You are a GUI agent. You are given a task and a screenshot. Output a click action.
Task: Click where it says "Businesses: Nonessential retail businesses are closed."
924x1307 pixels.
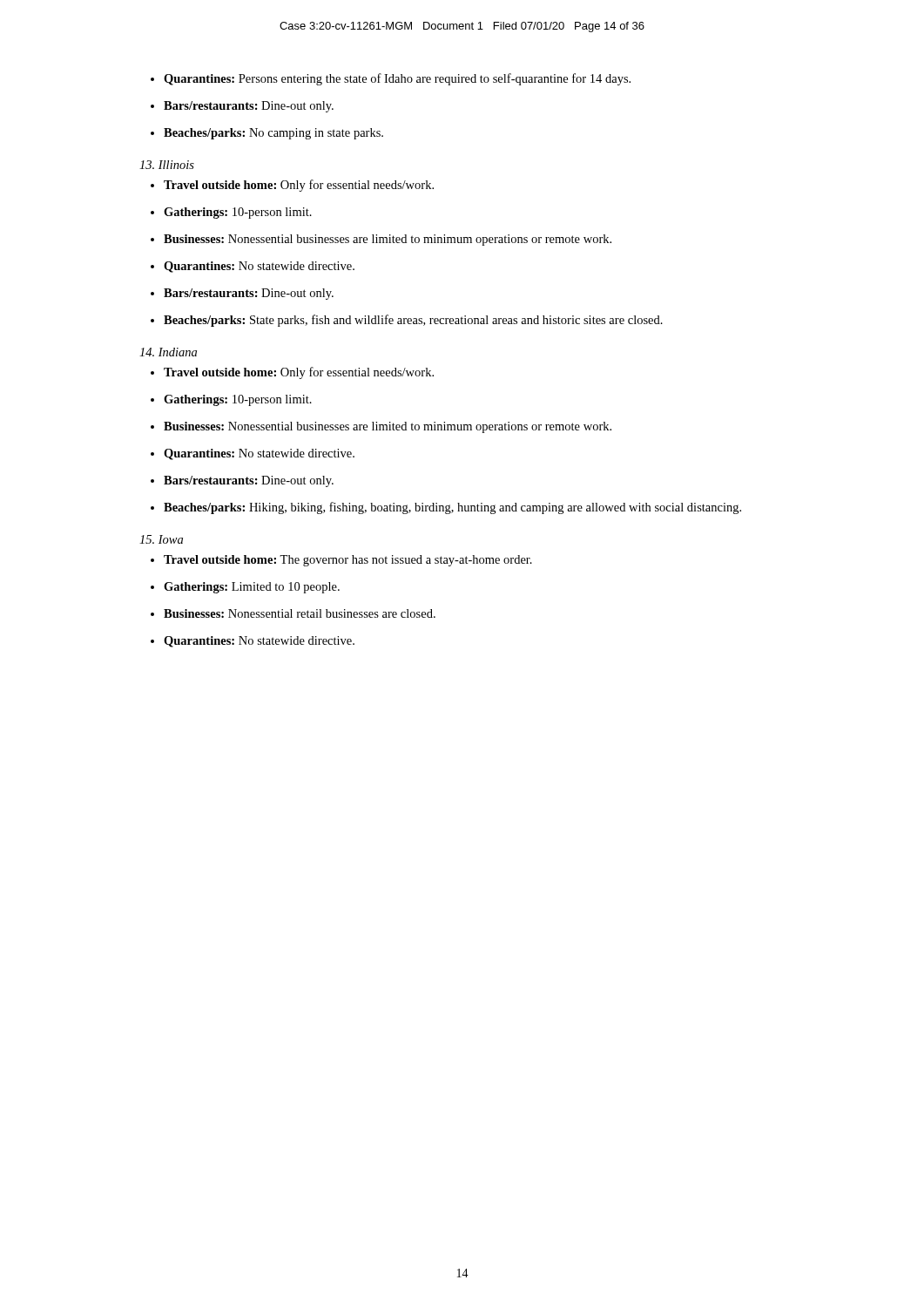point(300,614)
